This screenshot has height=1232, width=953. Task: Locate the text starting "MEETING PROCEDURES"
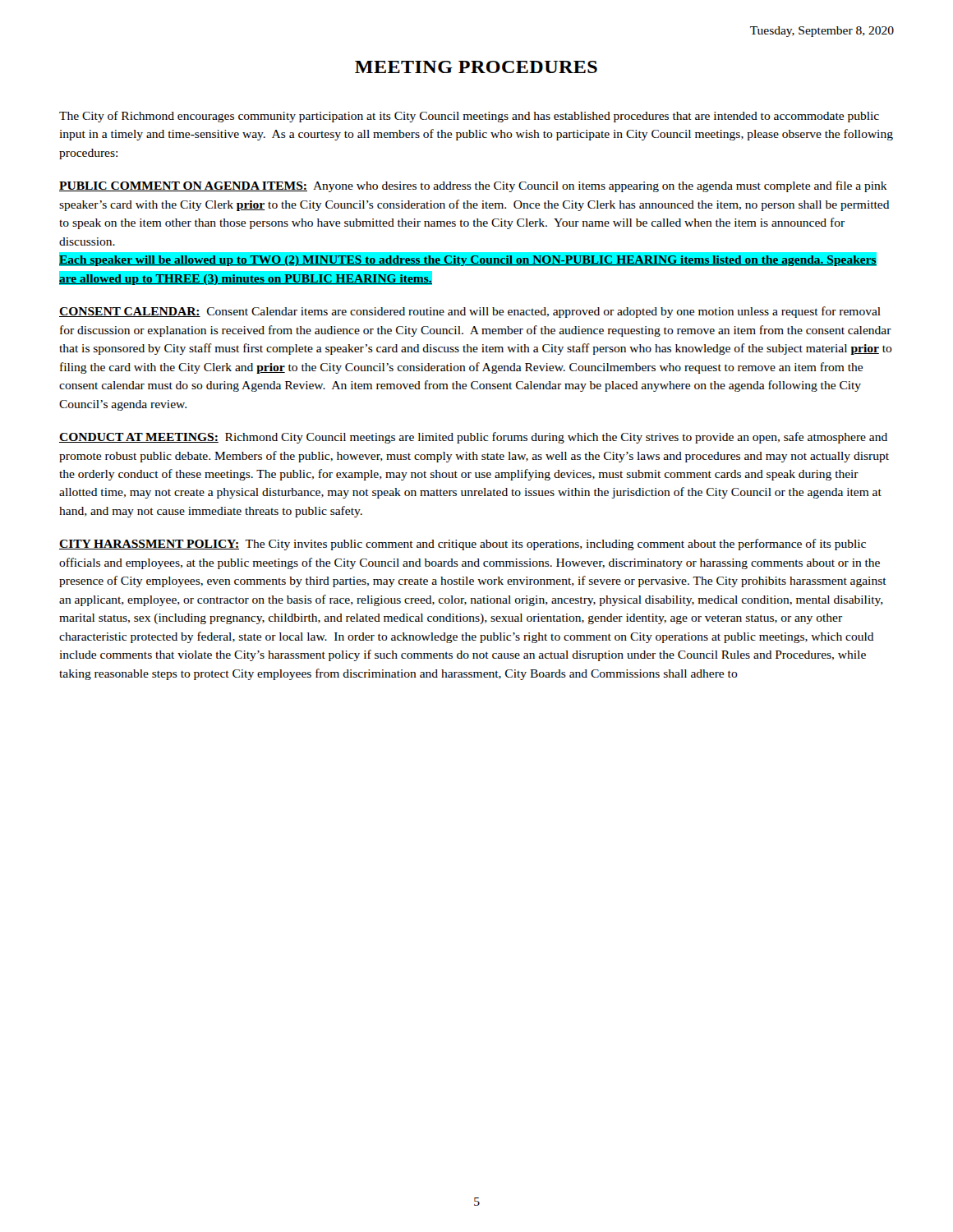tap(476, 67)
